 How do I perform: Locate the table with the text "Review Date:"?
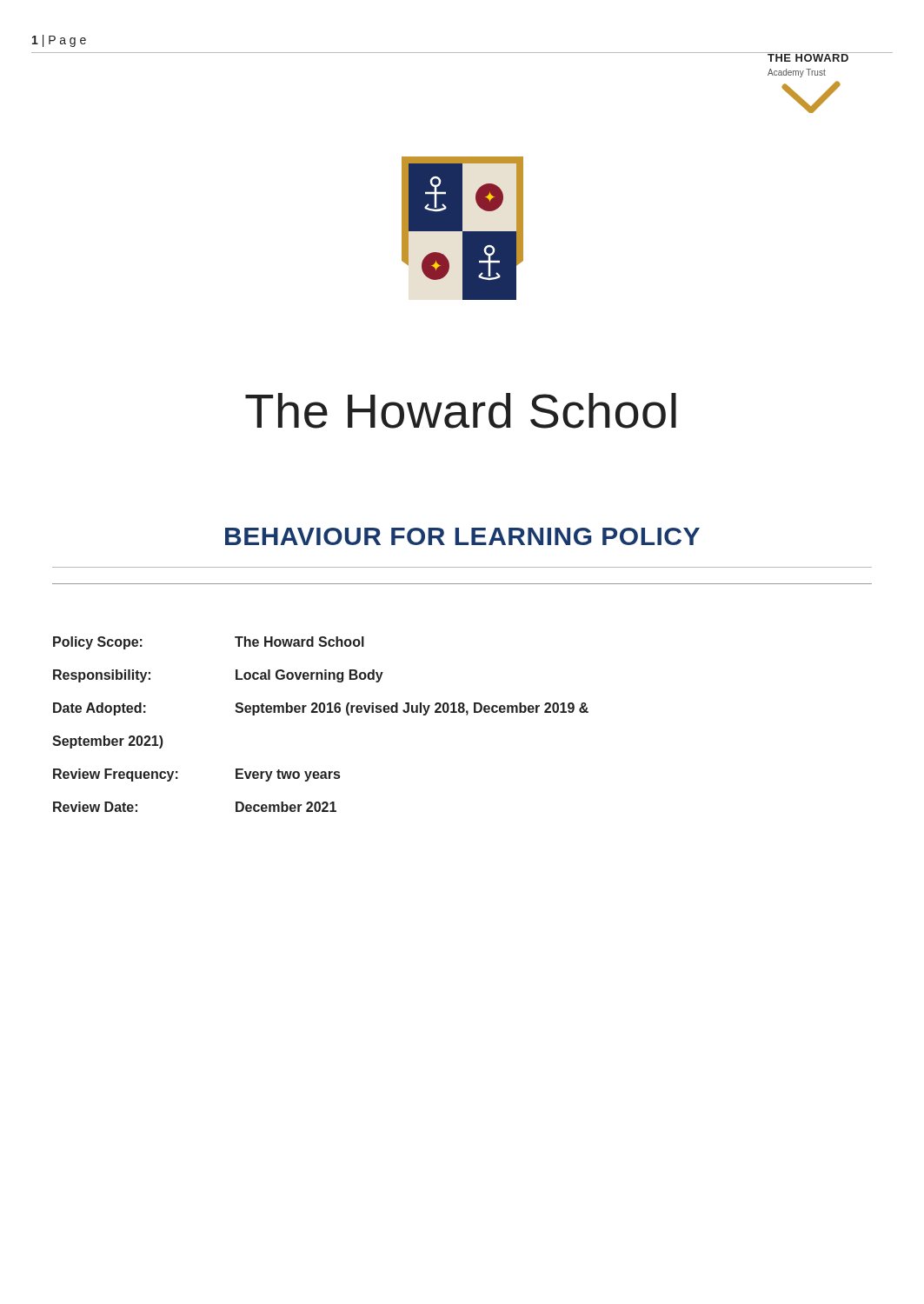(x=462, y=725)
